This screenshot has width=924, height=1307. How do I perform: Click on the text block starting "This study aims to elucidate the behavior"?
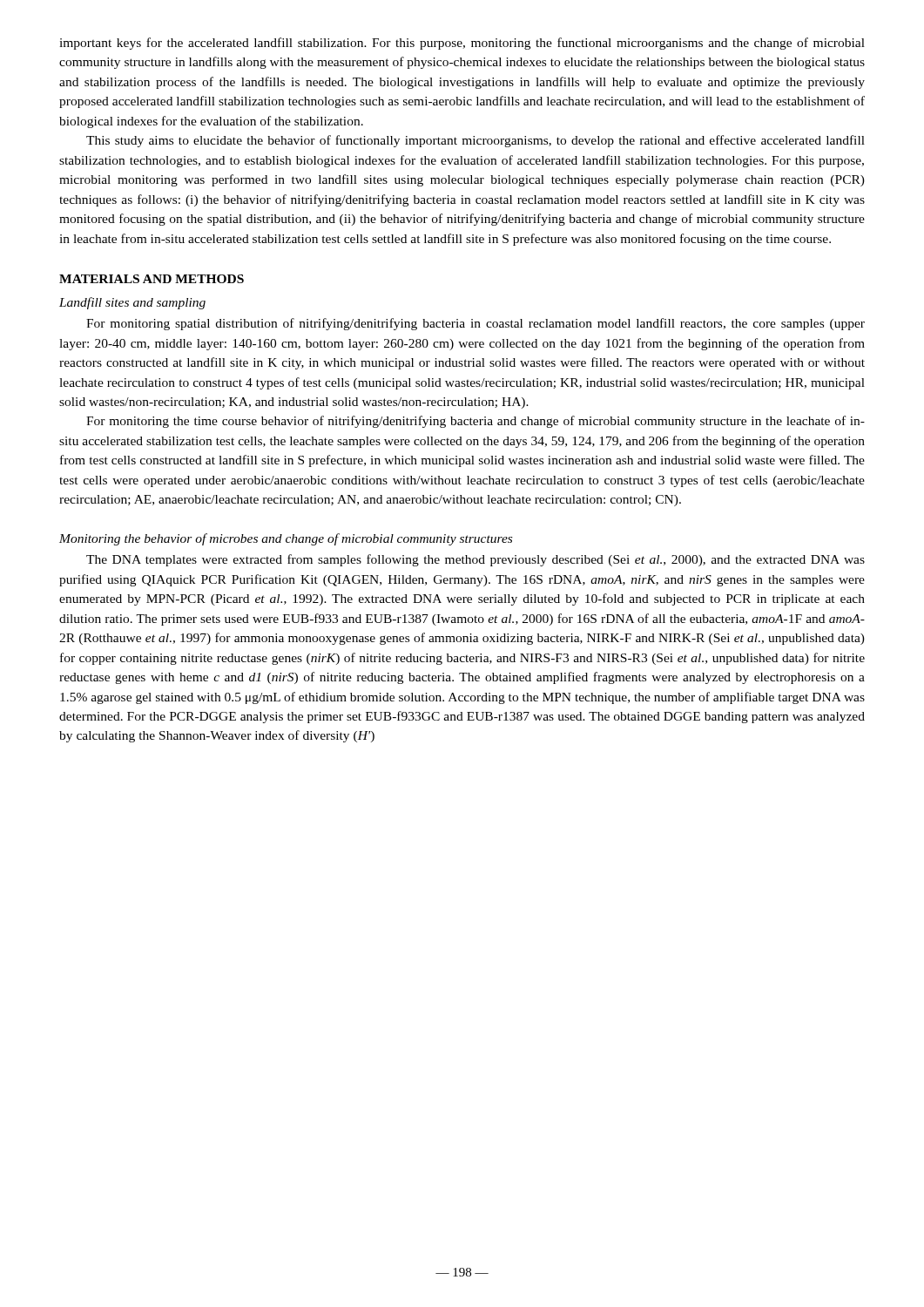(462, 190)
